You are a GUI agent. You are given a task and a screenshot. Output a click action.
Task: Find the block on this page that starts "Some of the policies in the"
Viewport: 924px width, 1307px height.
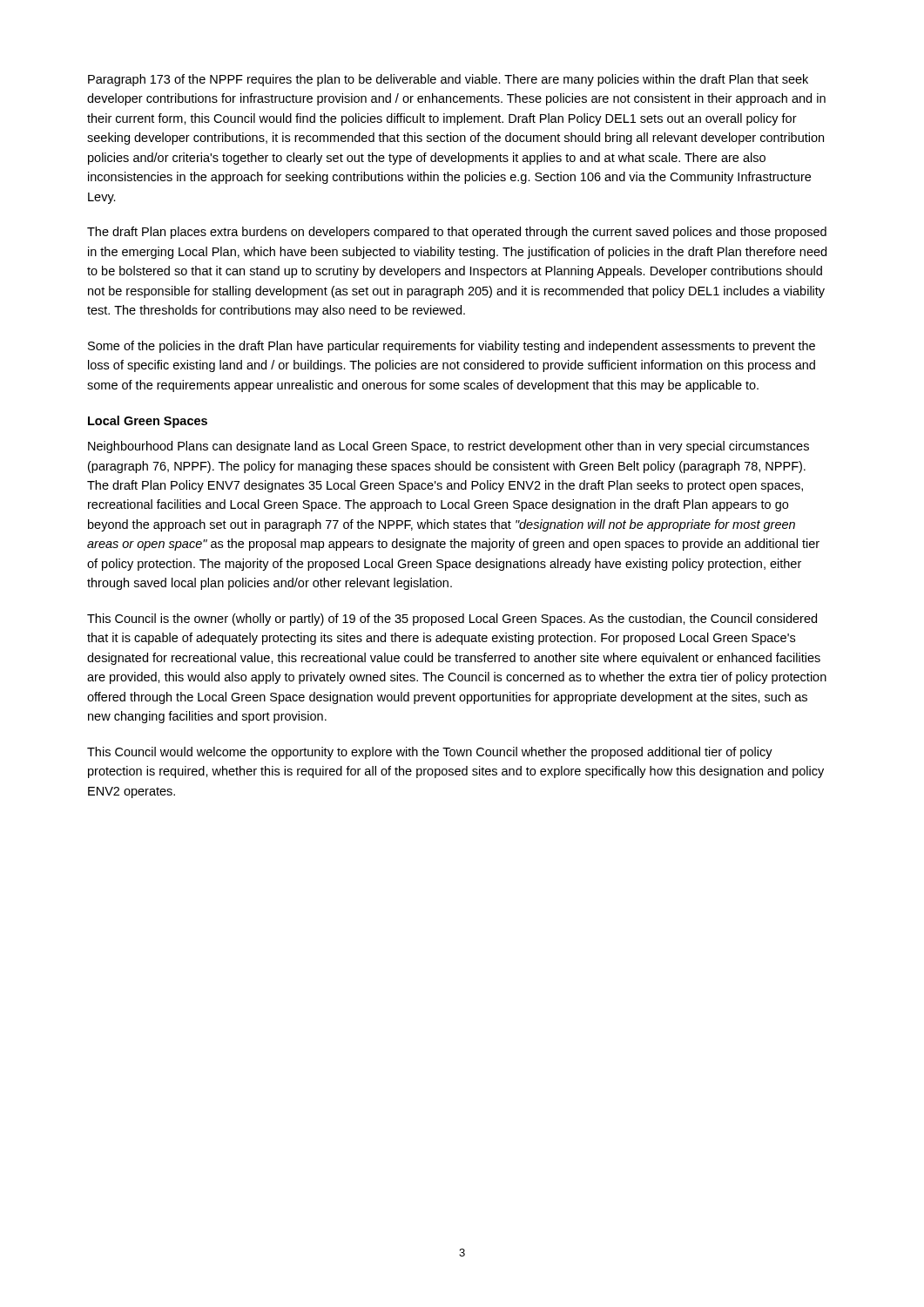click(x=452, y=365)
